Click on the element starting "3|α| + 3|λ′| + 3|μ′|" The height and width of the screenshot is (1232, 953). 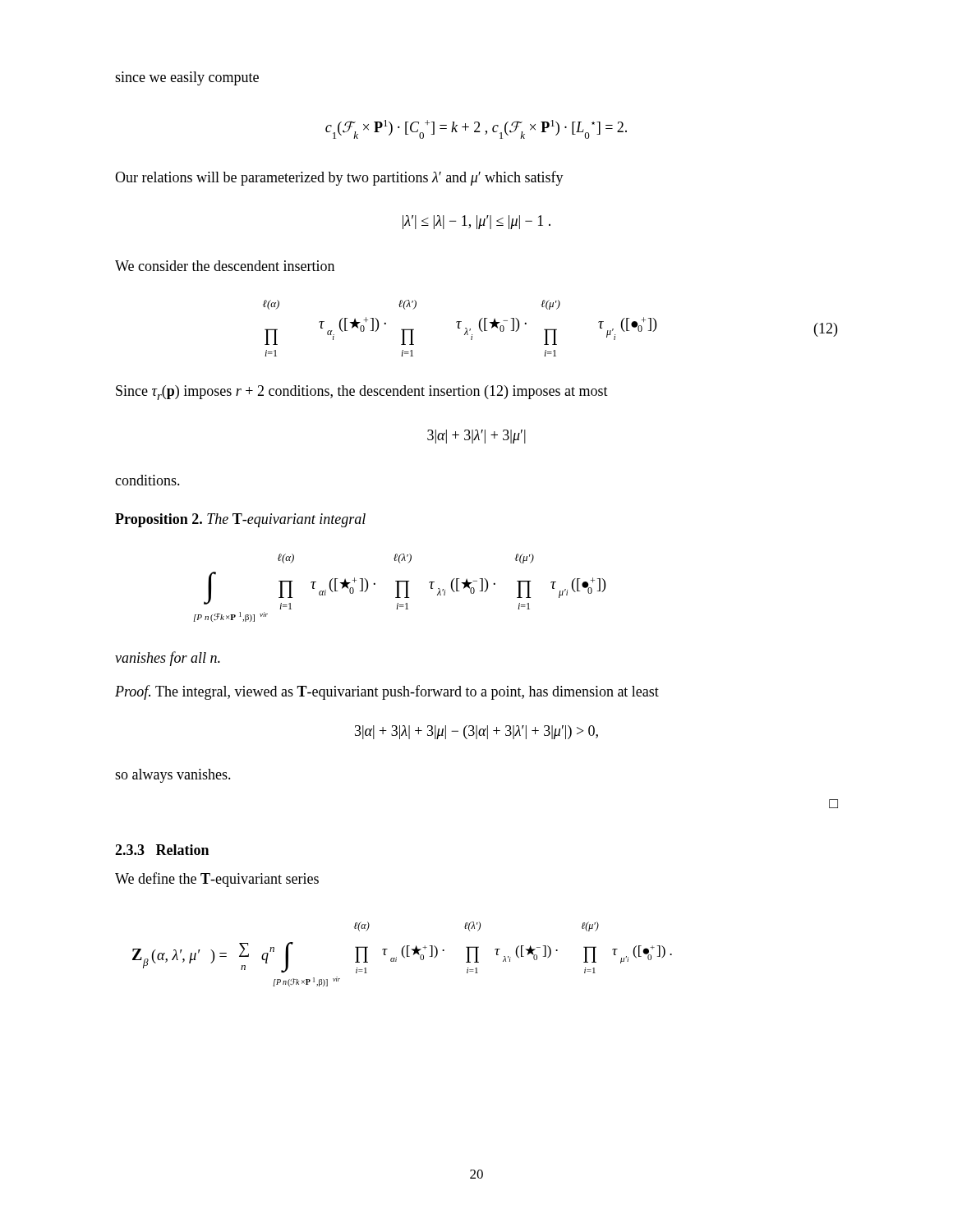click(x=476, y=435)
